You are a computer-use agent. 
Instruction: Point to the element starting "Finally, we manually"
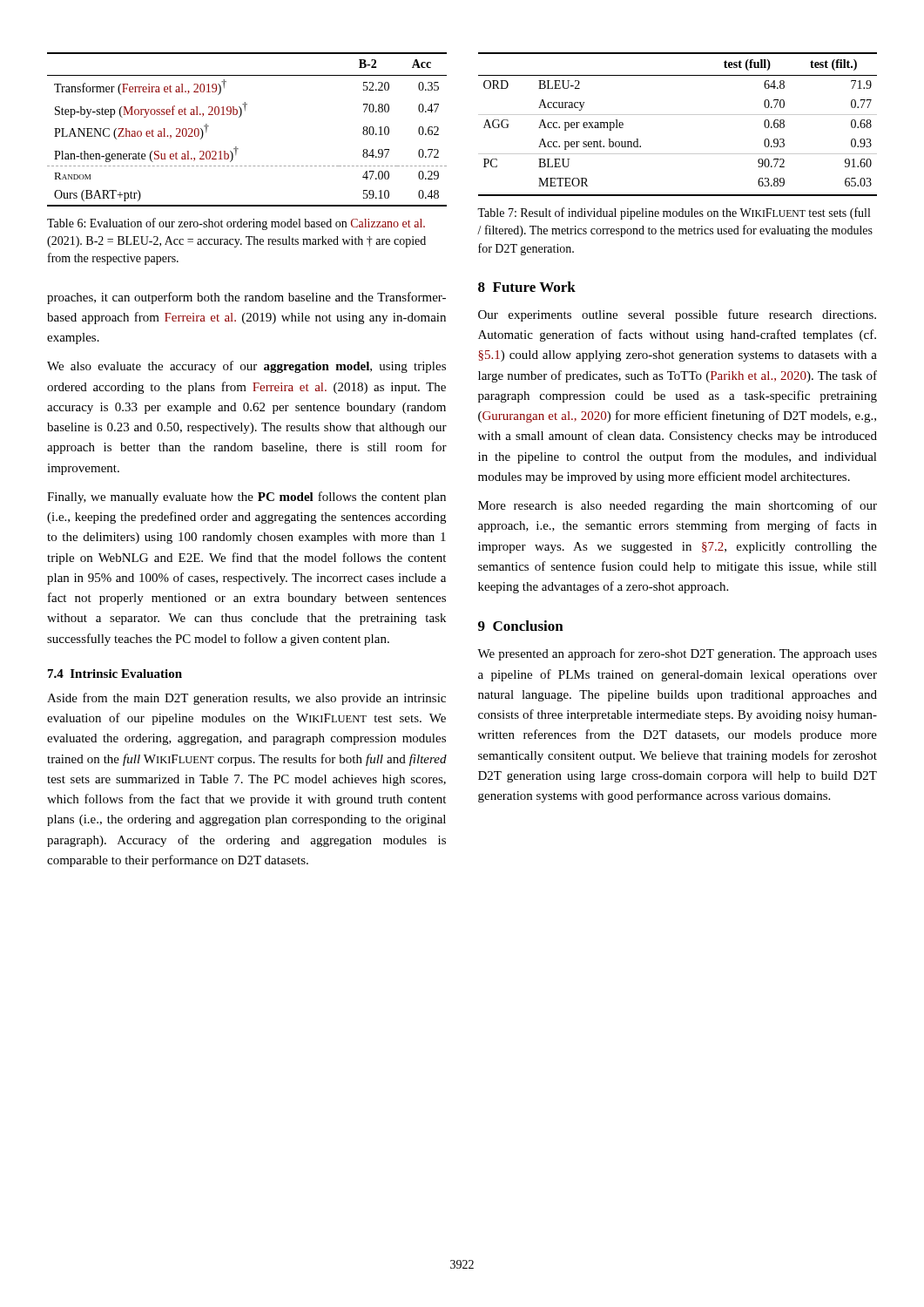[247, 567]
